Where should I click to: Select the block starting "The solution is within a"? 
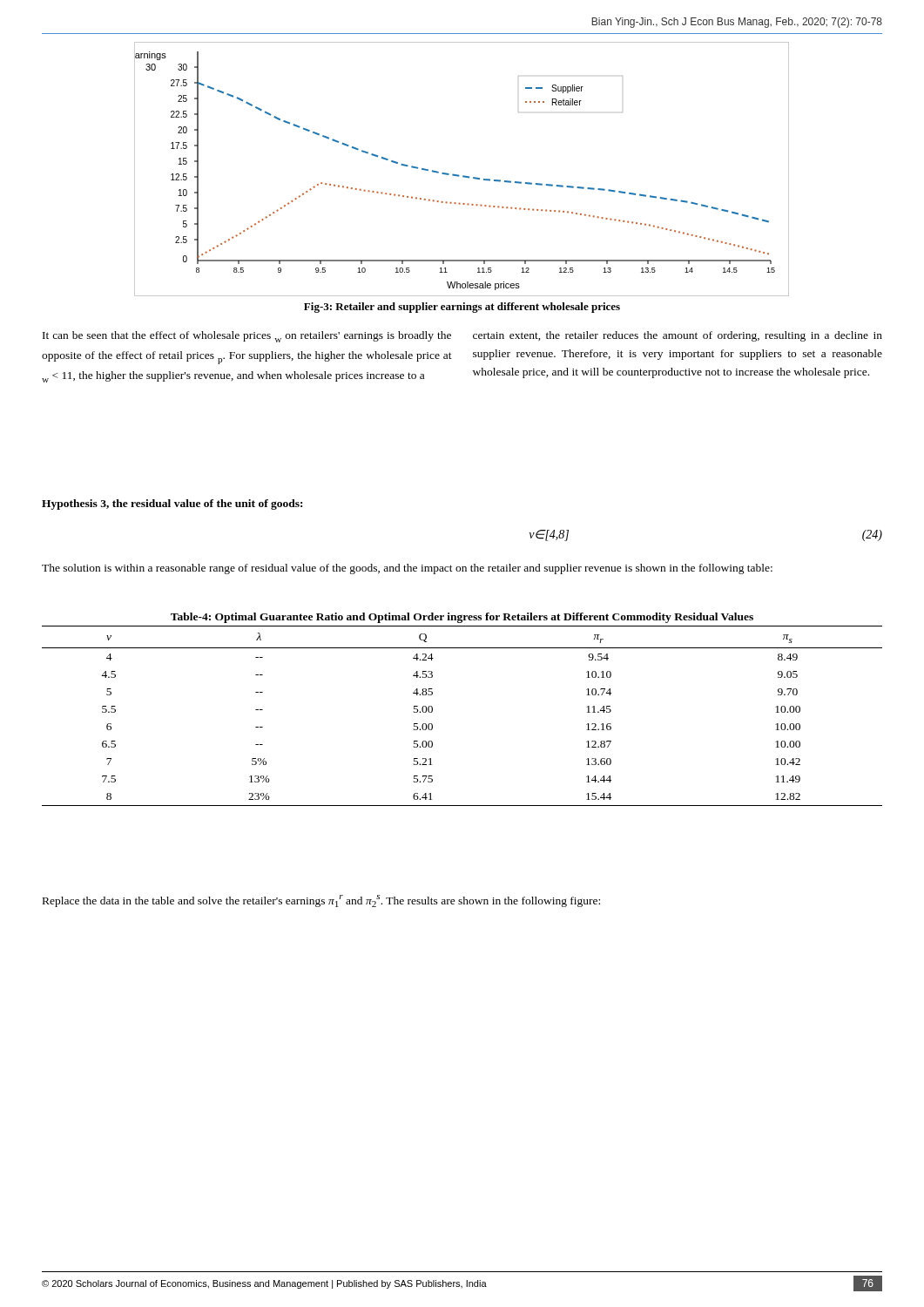click(x=407, y=568)
